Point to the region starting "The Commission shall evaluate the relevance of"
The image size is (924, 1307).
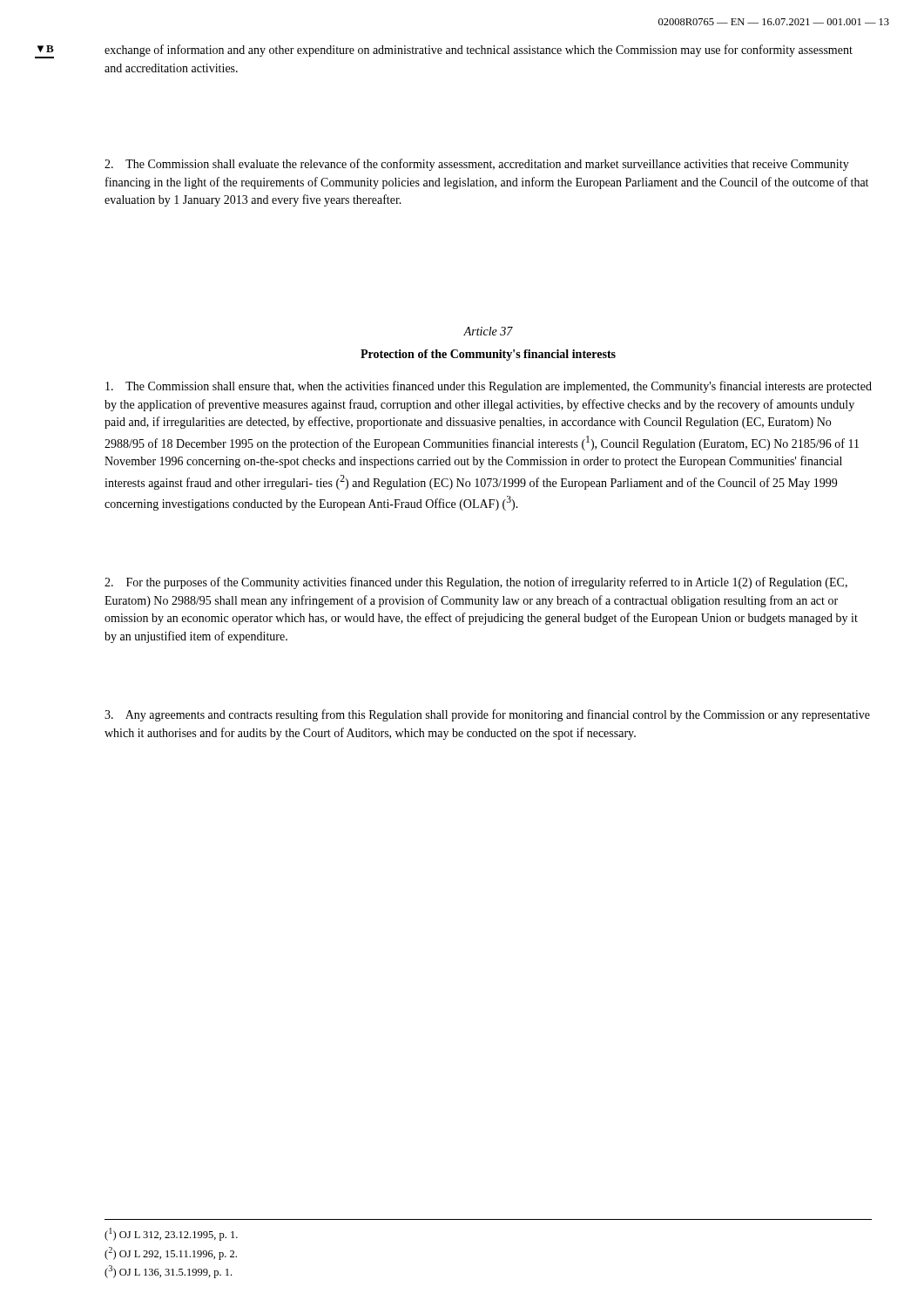(487, 182)
